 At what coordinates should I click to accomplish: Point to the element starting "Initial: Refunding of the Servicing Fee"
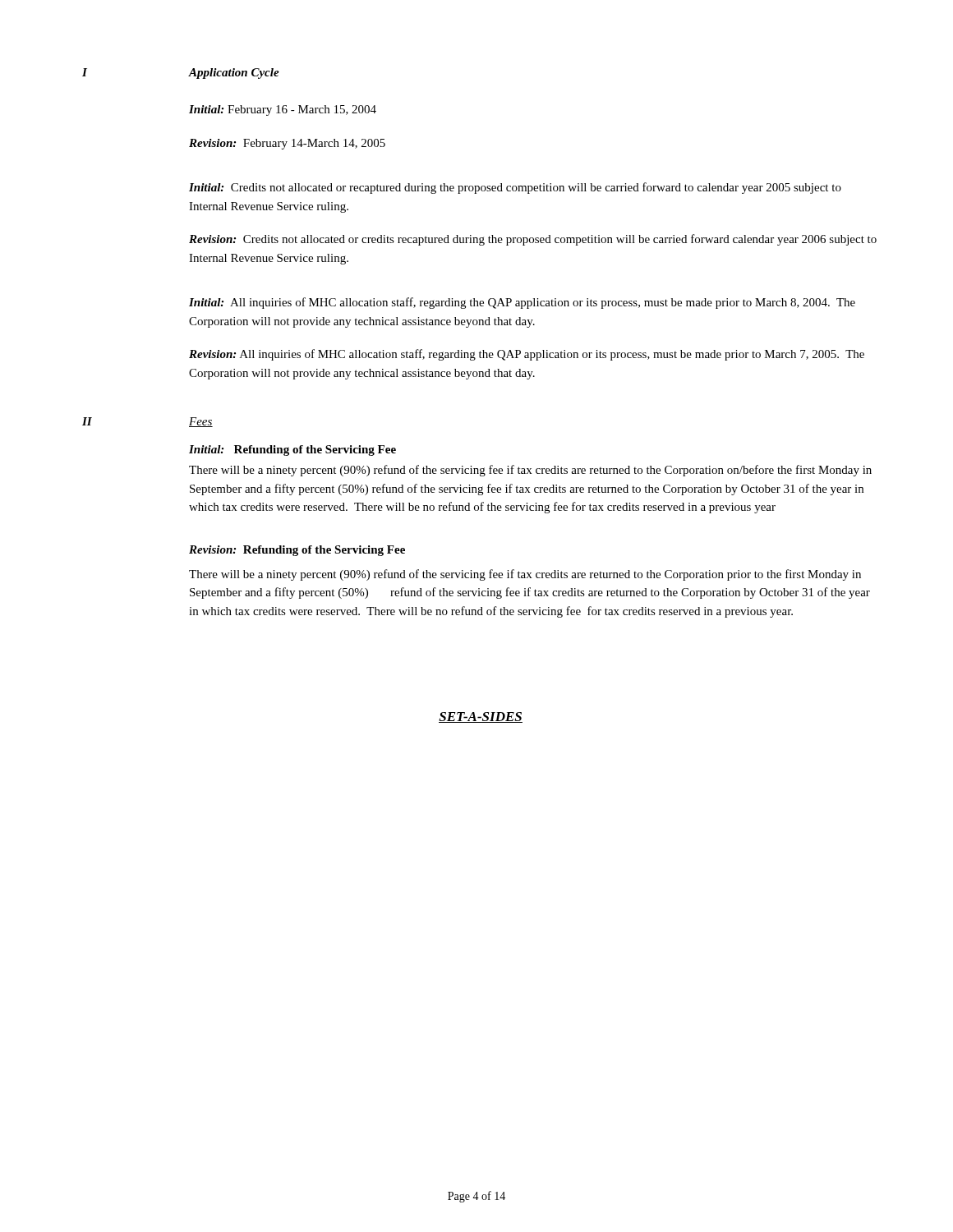click(293, 449)
